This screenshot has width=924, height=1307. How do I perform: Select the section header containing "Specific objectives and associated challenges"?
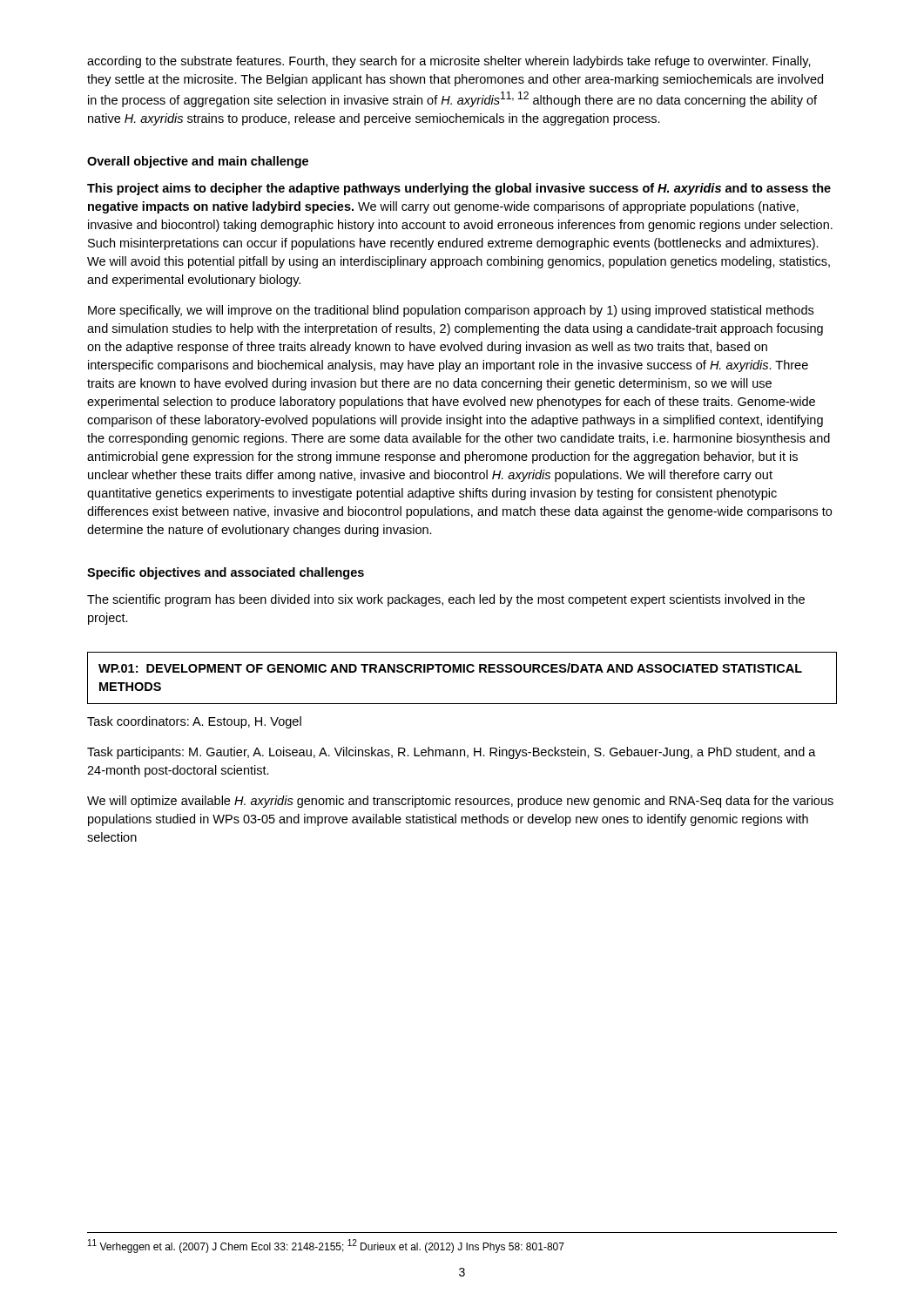coord(226,573)
